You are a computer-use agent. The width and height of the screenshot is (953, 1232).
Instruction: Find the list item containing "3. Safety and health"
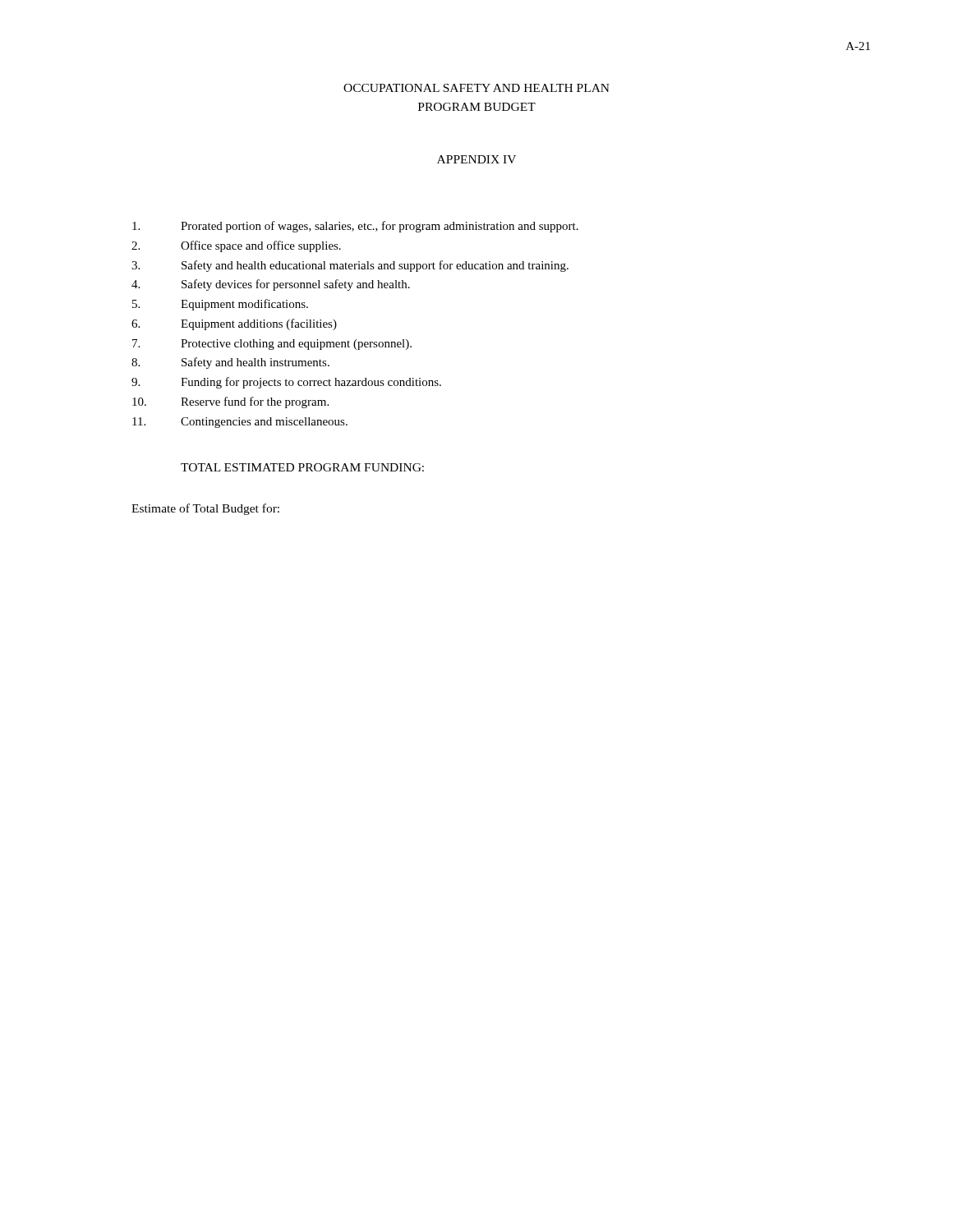(501, 266)
